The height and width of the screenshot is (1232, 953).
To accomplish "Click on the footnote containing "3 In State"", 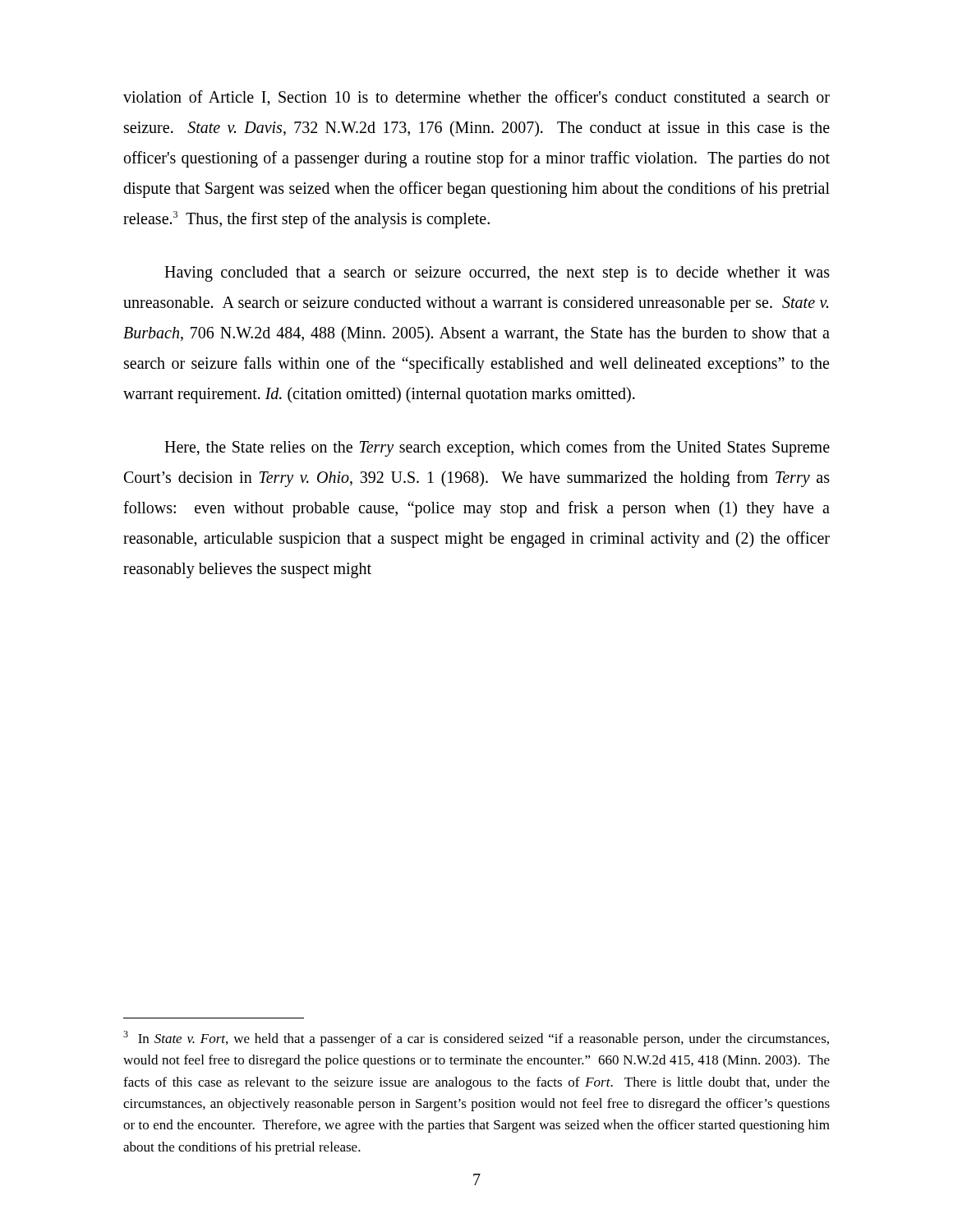I will click(x=476, y=1092).
